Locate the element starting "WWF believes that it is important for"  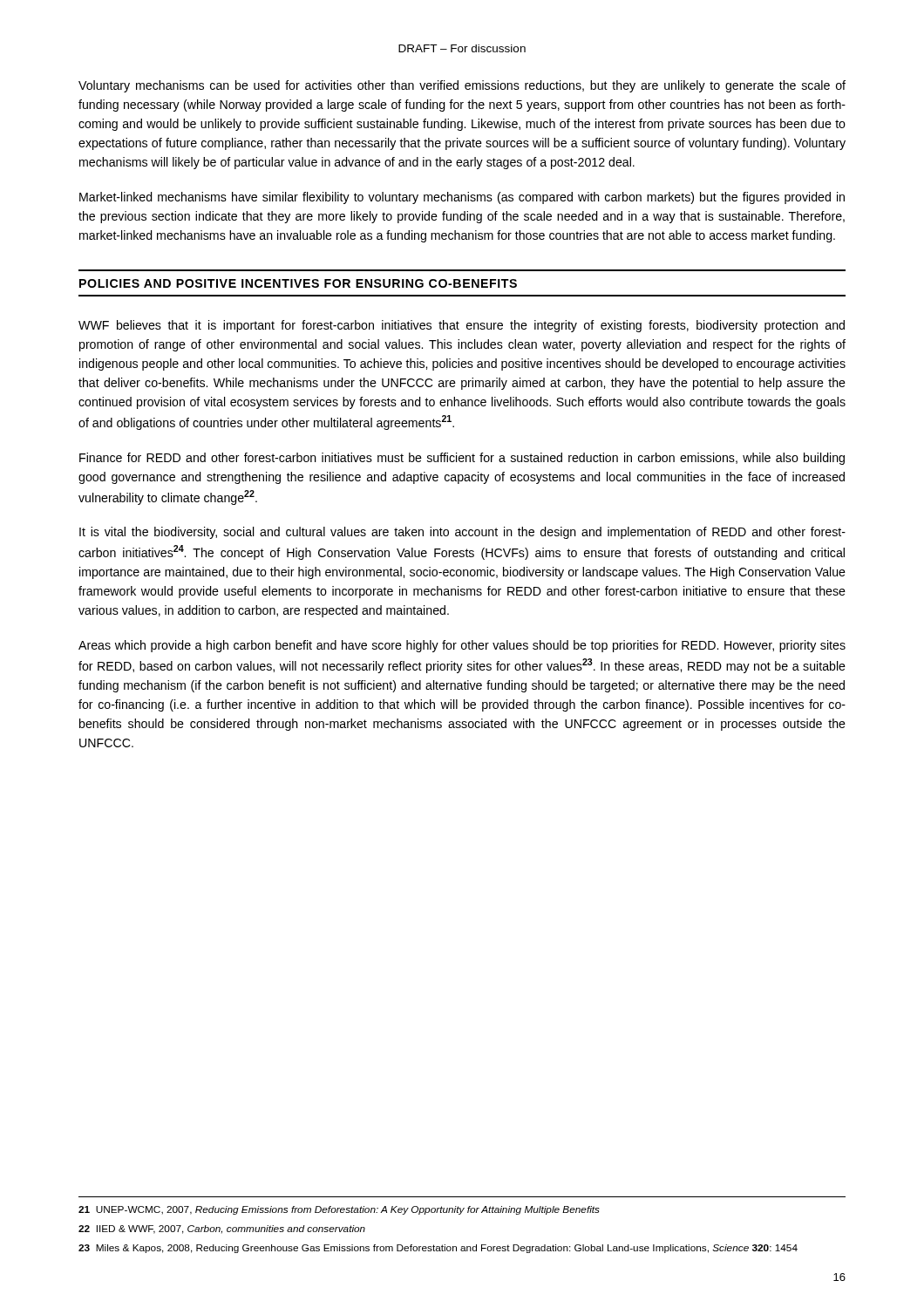tap(462, 374)
